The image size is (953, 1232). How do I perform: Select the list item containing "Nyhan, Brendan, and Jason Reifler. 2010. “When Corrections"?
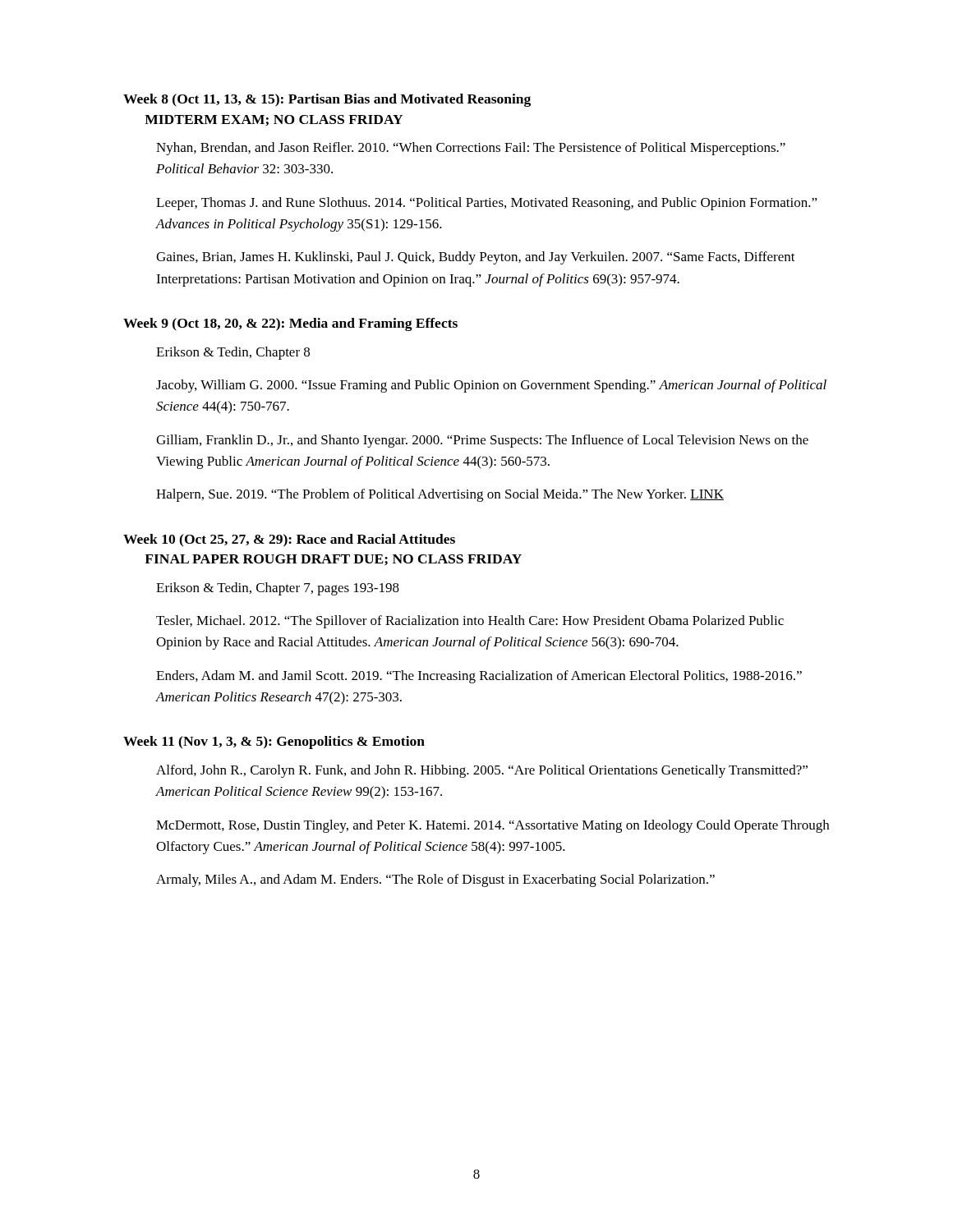(471, 158)
